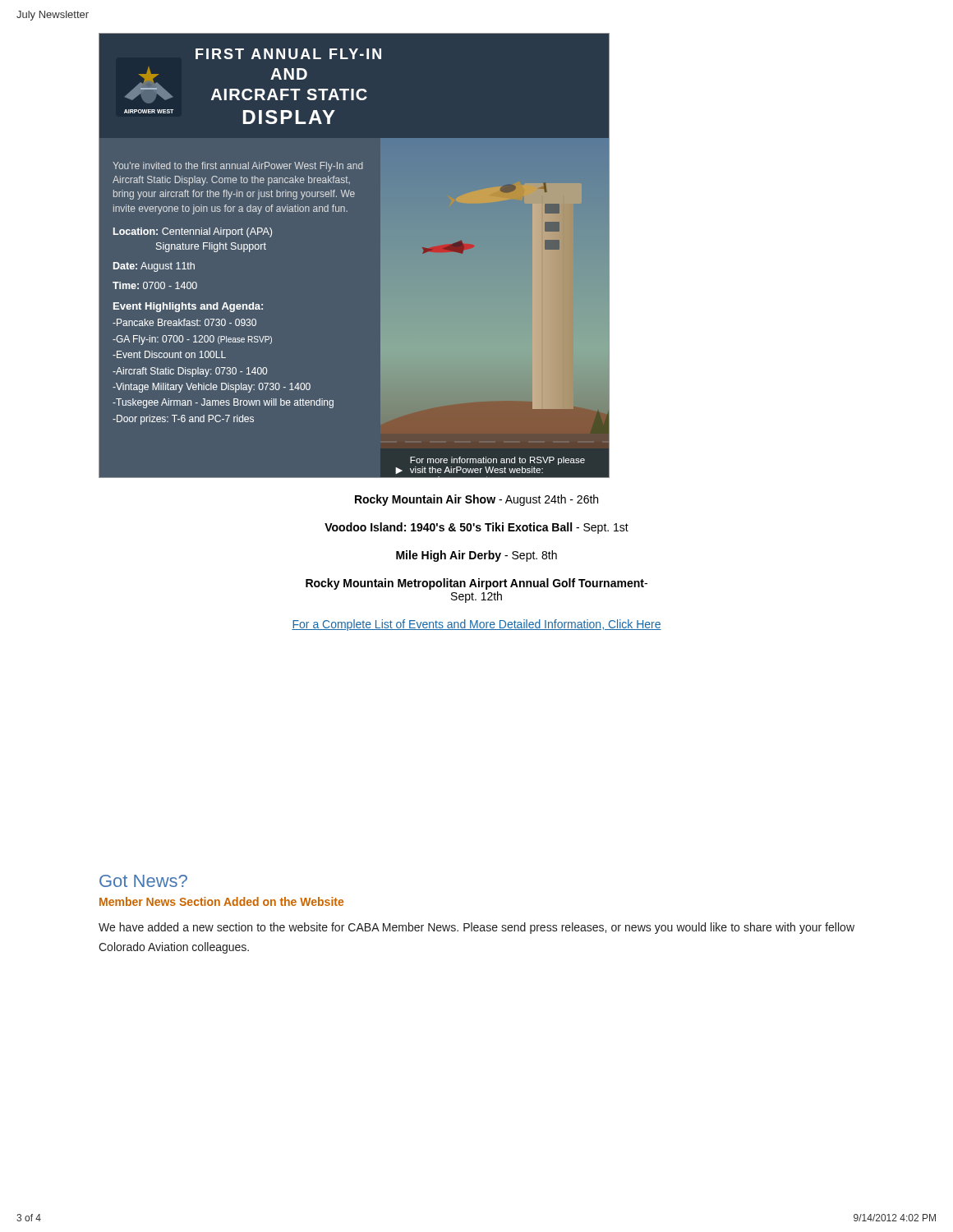
Task: Select the element starting "Got News?"
Action: click(143, 881)
